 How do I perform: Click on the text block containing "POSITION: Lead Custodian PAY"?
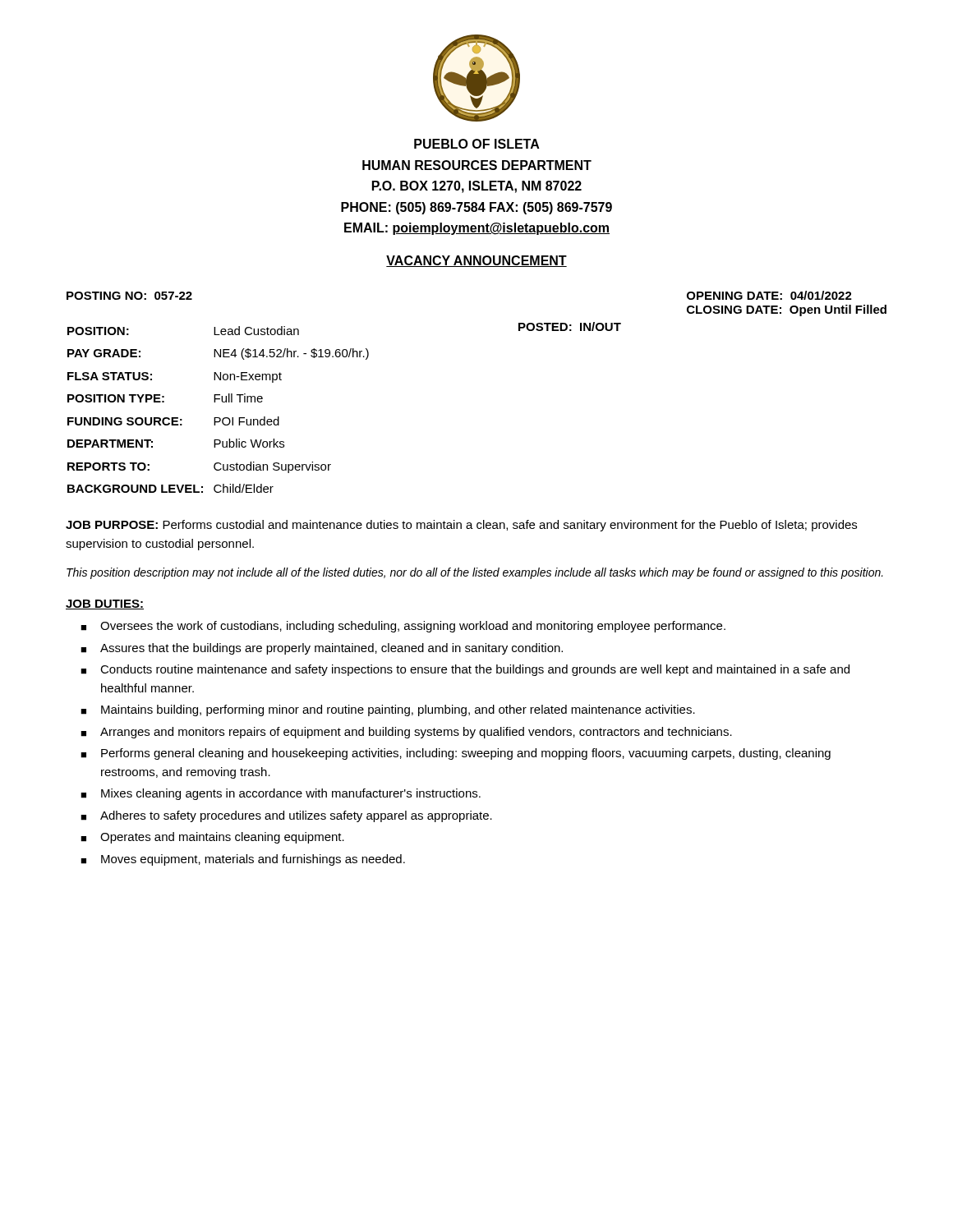[x=218, y=410]
